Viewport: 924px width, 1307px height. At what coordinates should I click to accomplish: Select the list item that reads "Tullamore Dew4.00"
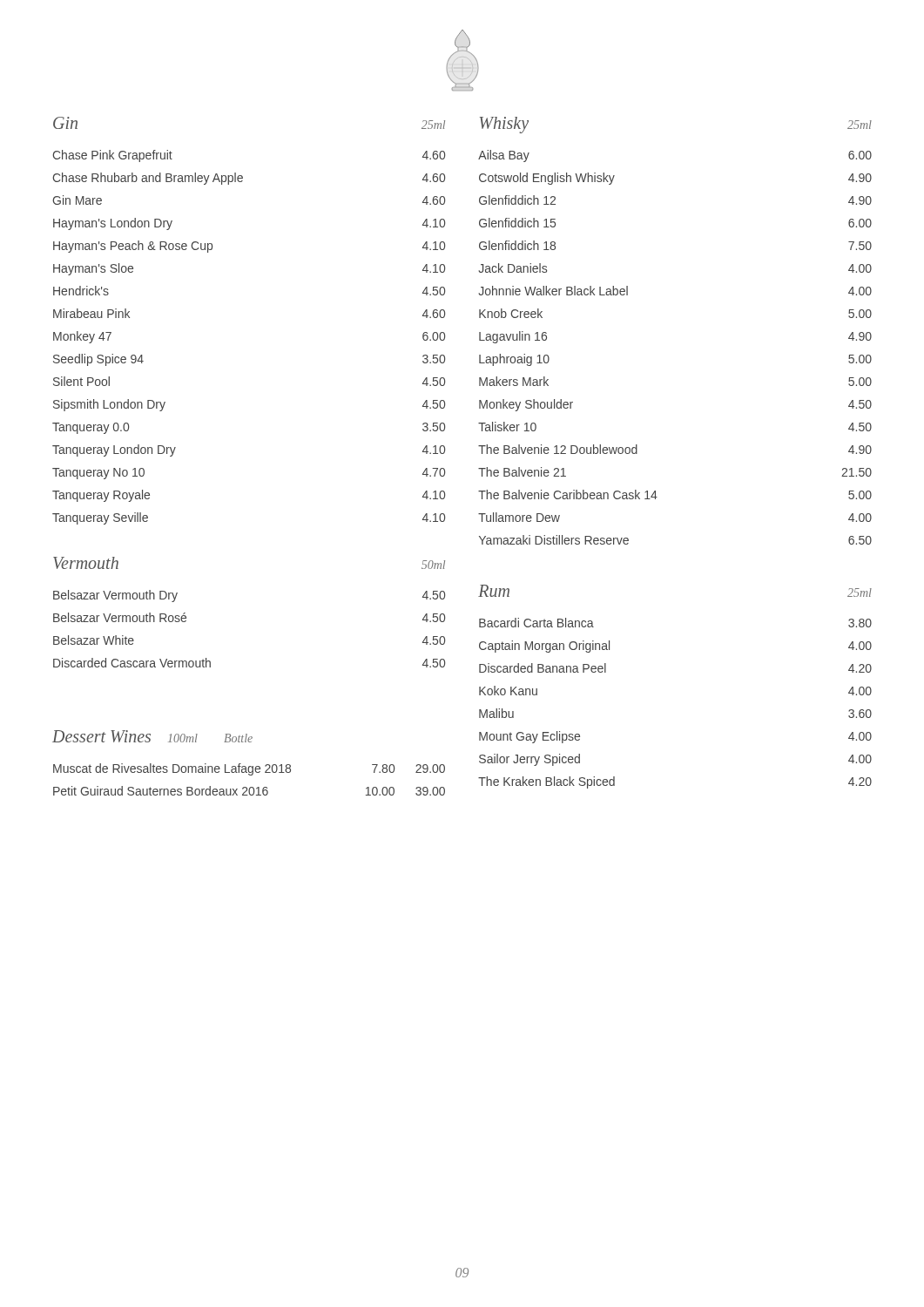coord(517,516)
